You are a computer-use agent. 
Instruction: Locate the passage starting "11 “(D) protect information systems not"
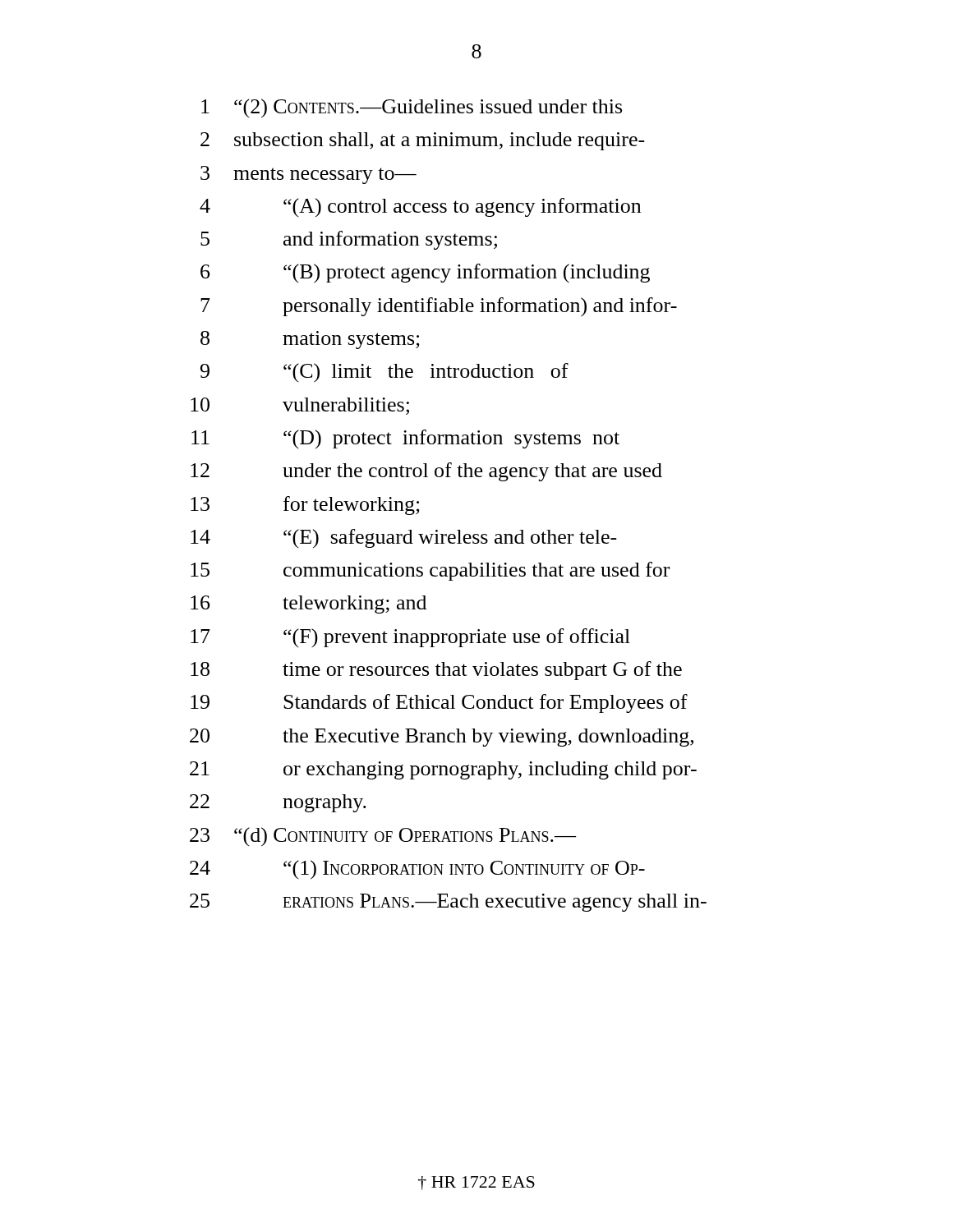point(501,438)
